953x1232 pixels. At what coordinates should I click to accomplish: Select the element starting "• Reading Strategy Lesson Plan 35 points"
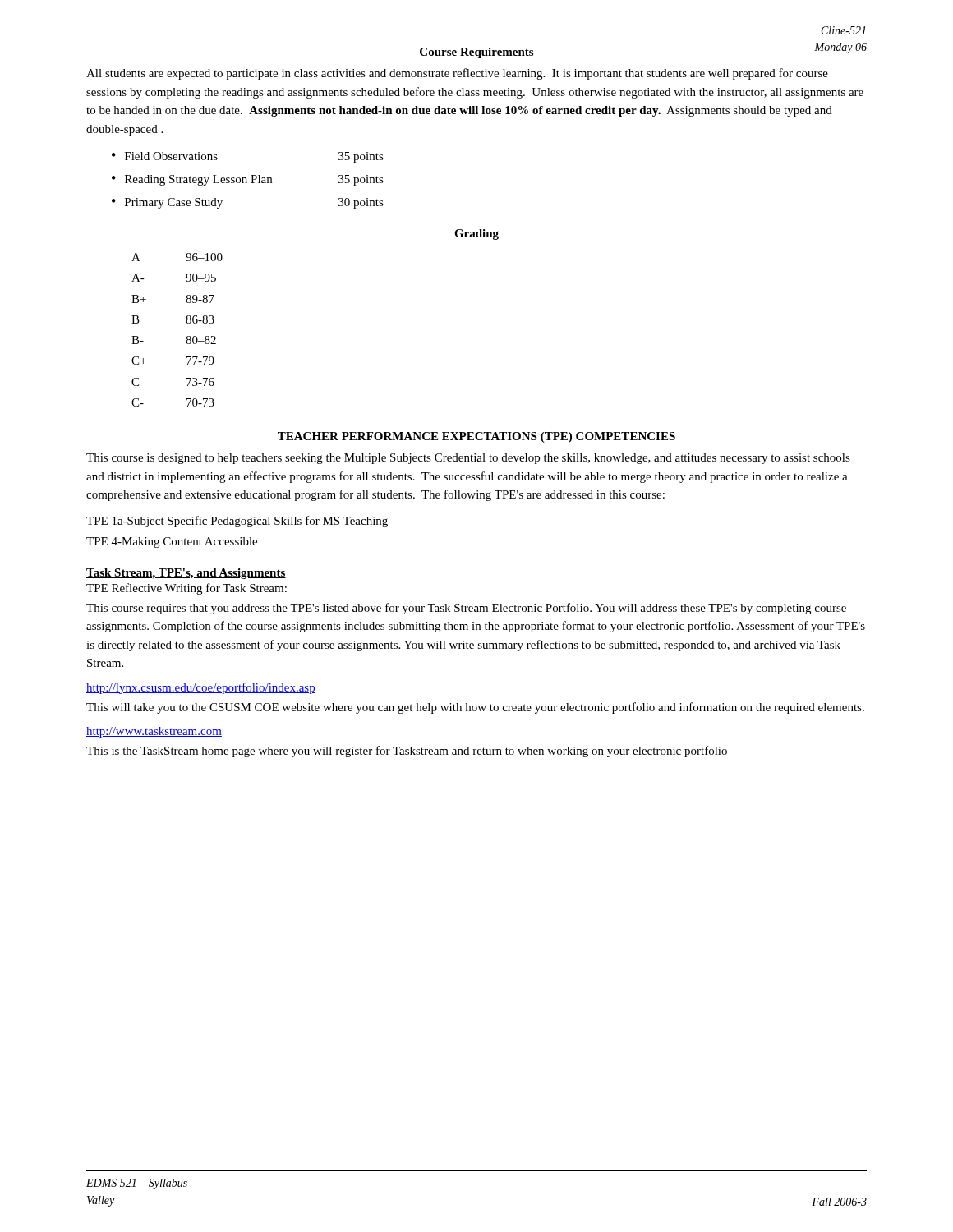[247, 179]
